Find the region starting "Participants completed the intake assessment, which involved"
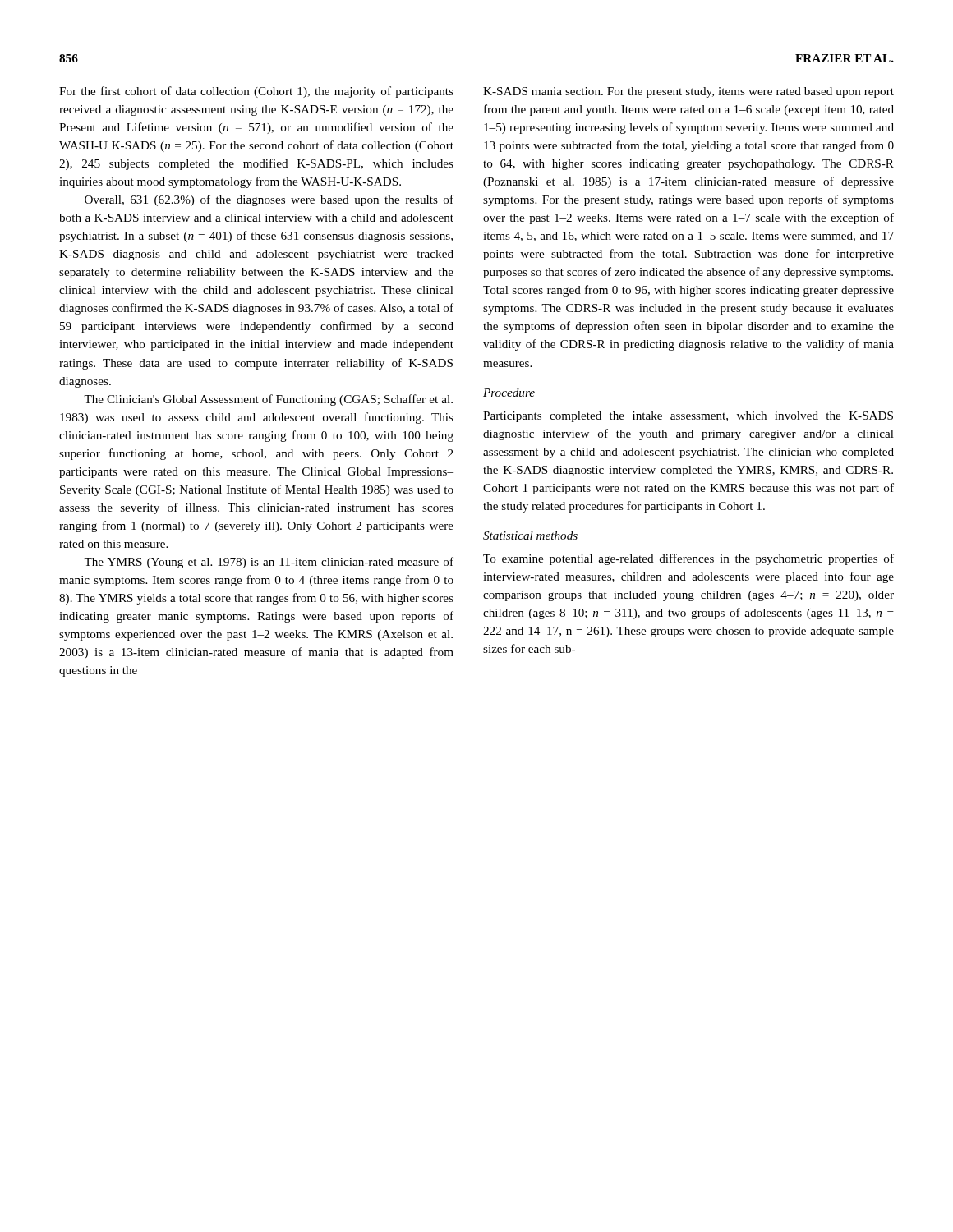This screenshot has width=953, height=1232. (x=688, y=460)
